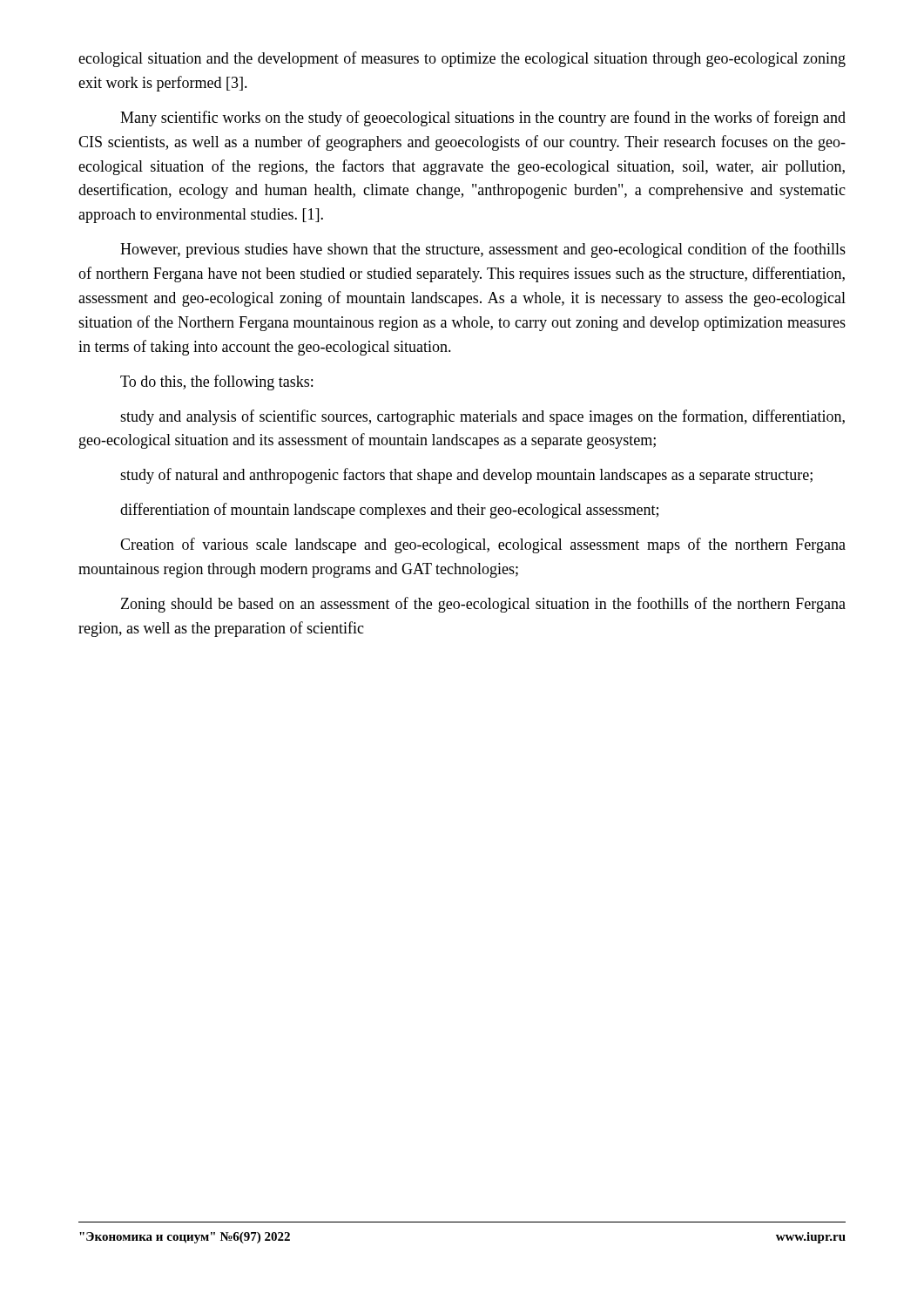Click where it says "To do this, the following tasks:"
The width and height of the screenshot is (924, 1307).
point(217,381)
